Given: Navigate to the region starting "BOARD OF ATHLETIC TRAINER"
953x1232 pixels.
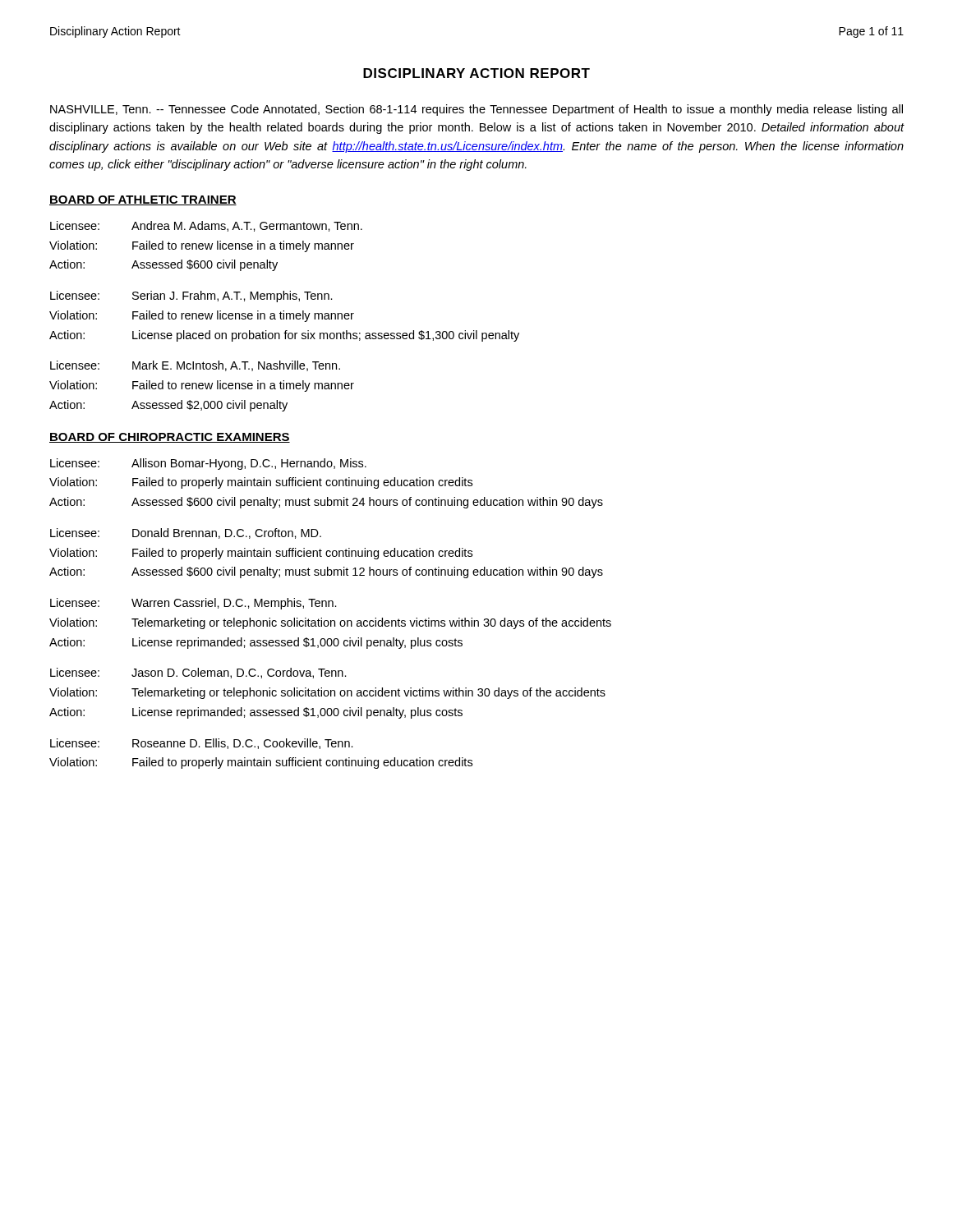Looking at the screenshot, I should coord(143,199).
